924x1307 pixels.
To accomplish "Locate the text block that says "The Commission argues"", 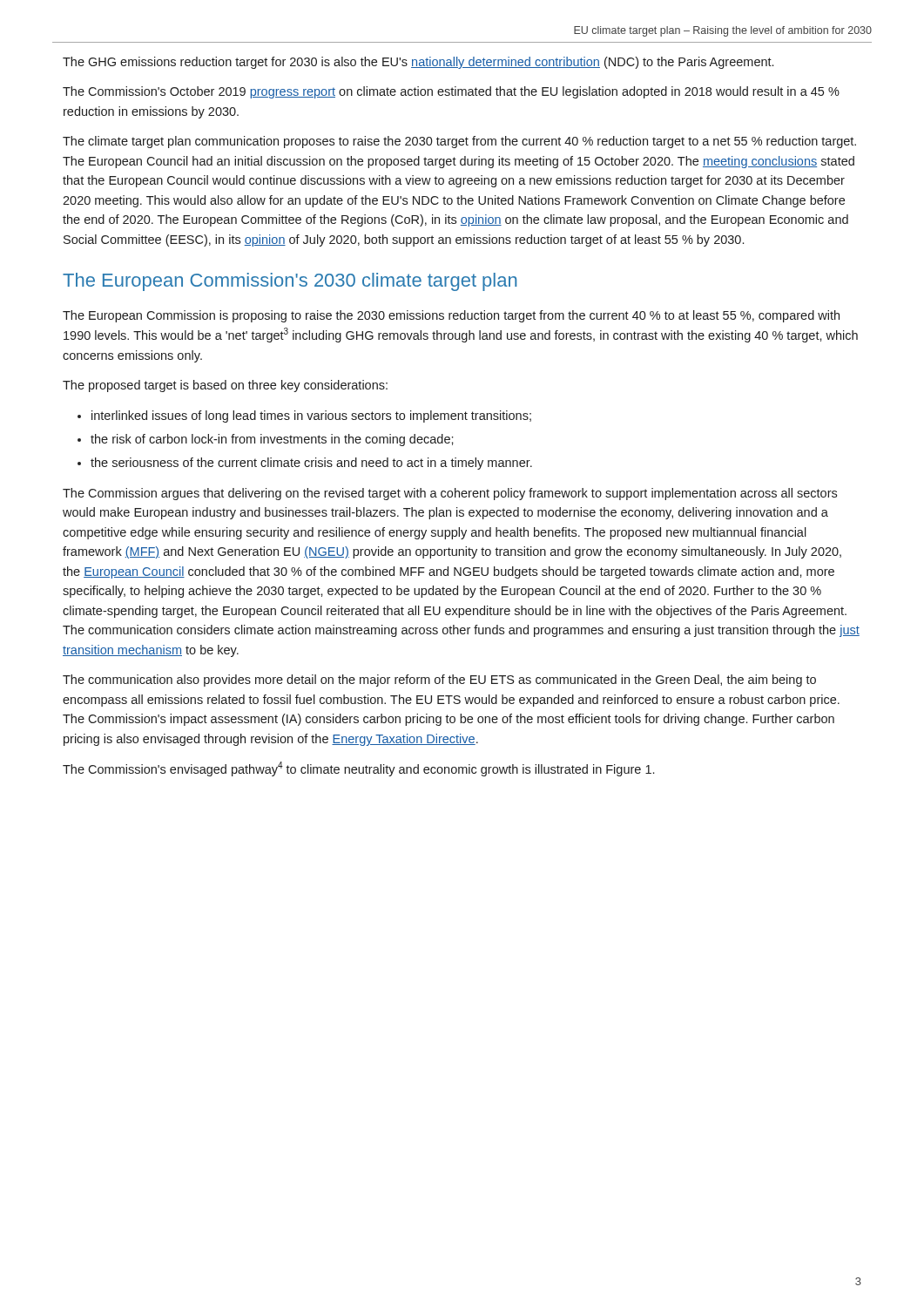I will pyautogui.click(x=461, y=571).
